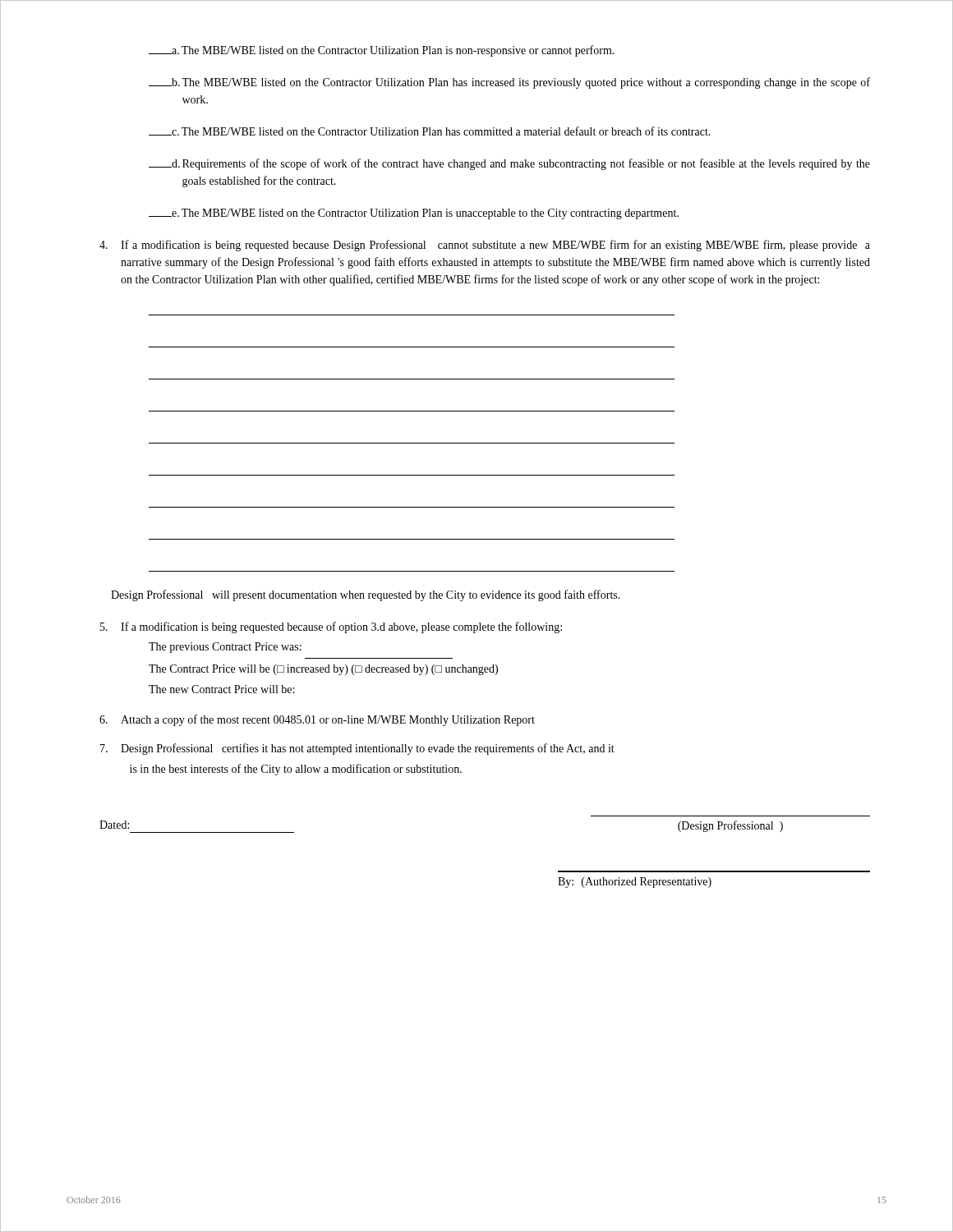
Task: Click the passage that begins "c. The MBE/WBE listed on the Contractor"
Action: 509,132
